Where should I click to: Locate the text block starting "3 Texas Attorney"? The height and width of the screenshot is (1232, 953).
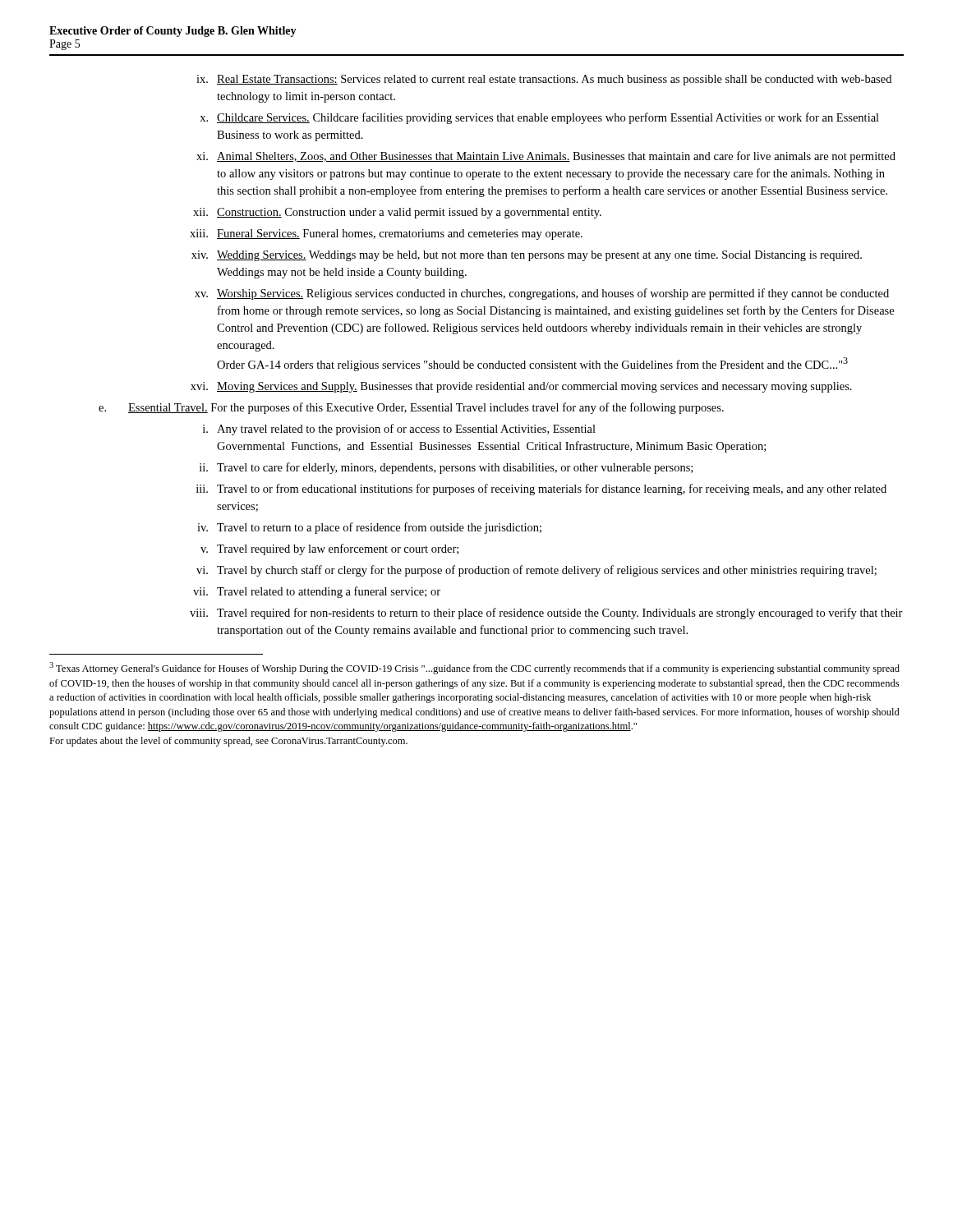tap(474, 704)
